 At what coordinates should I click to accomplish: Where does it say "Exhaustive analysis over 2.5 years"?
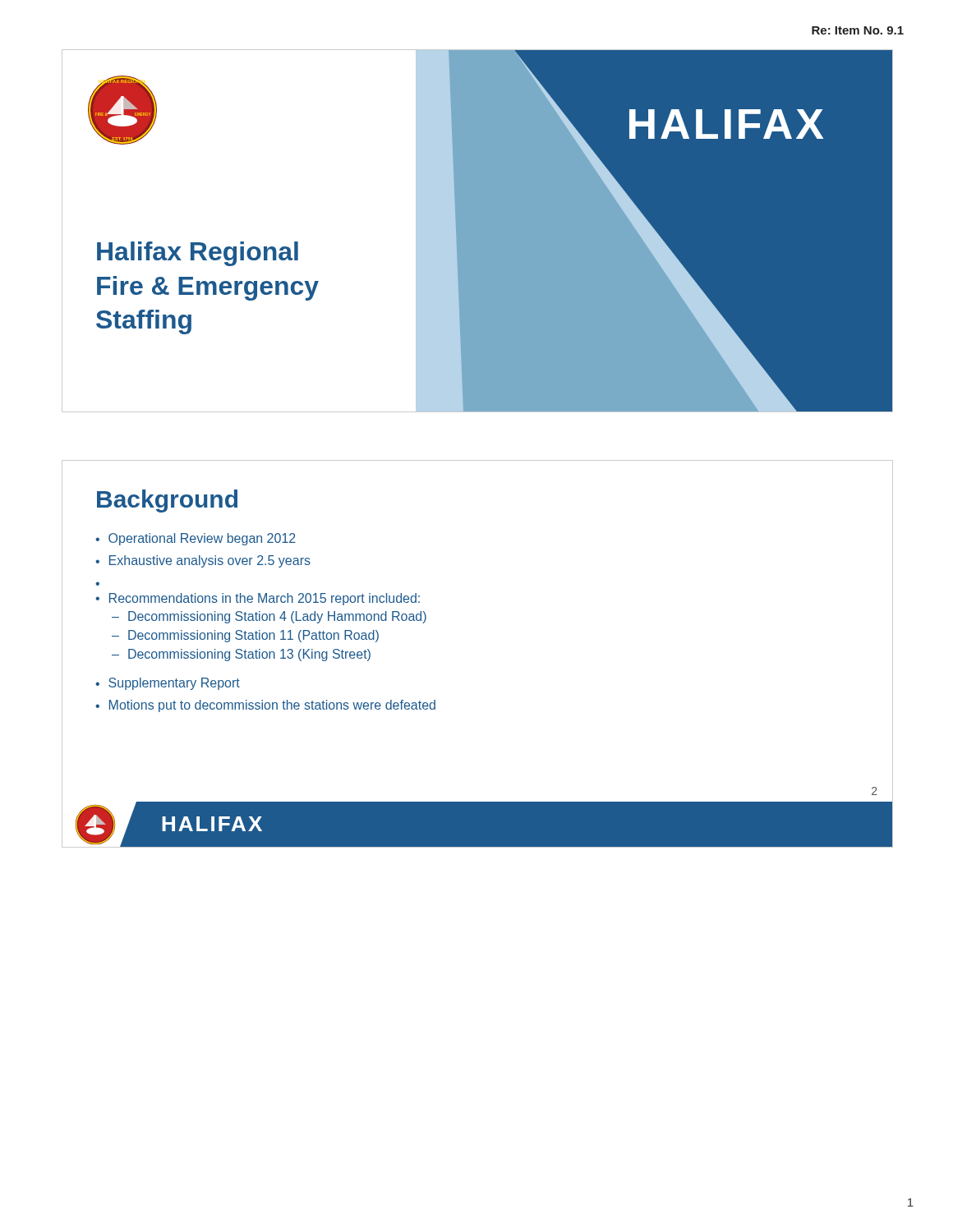click(209, 561)
